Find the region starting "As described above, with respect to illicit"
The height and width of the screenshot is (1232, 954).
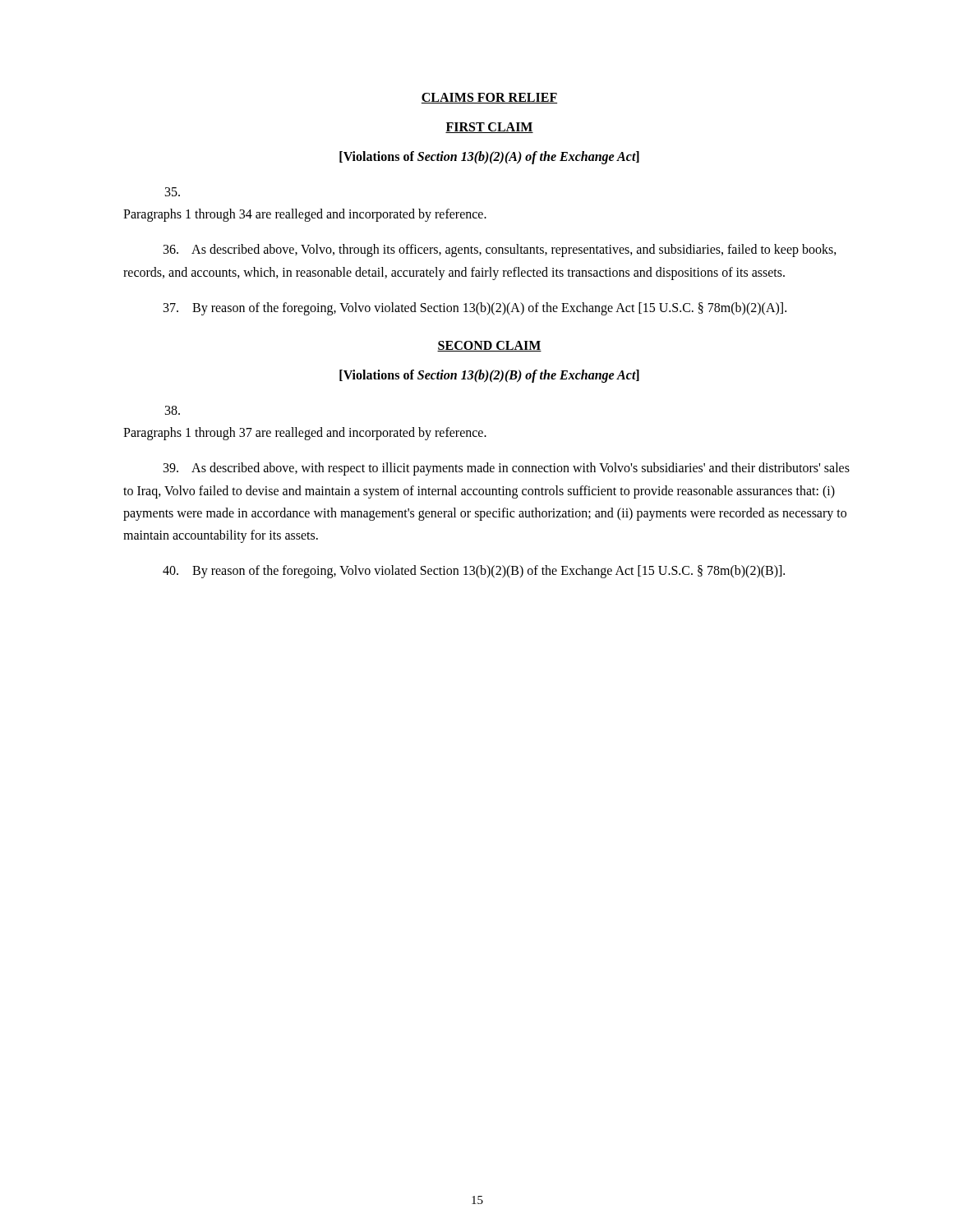click(x=486, y=501)
